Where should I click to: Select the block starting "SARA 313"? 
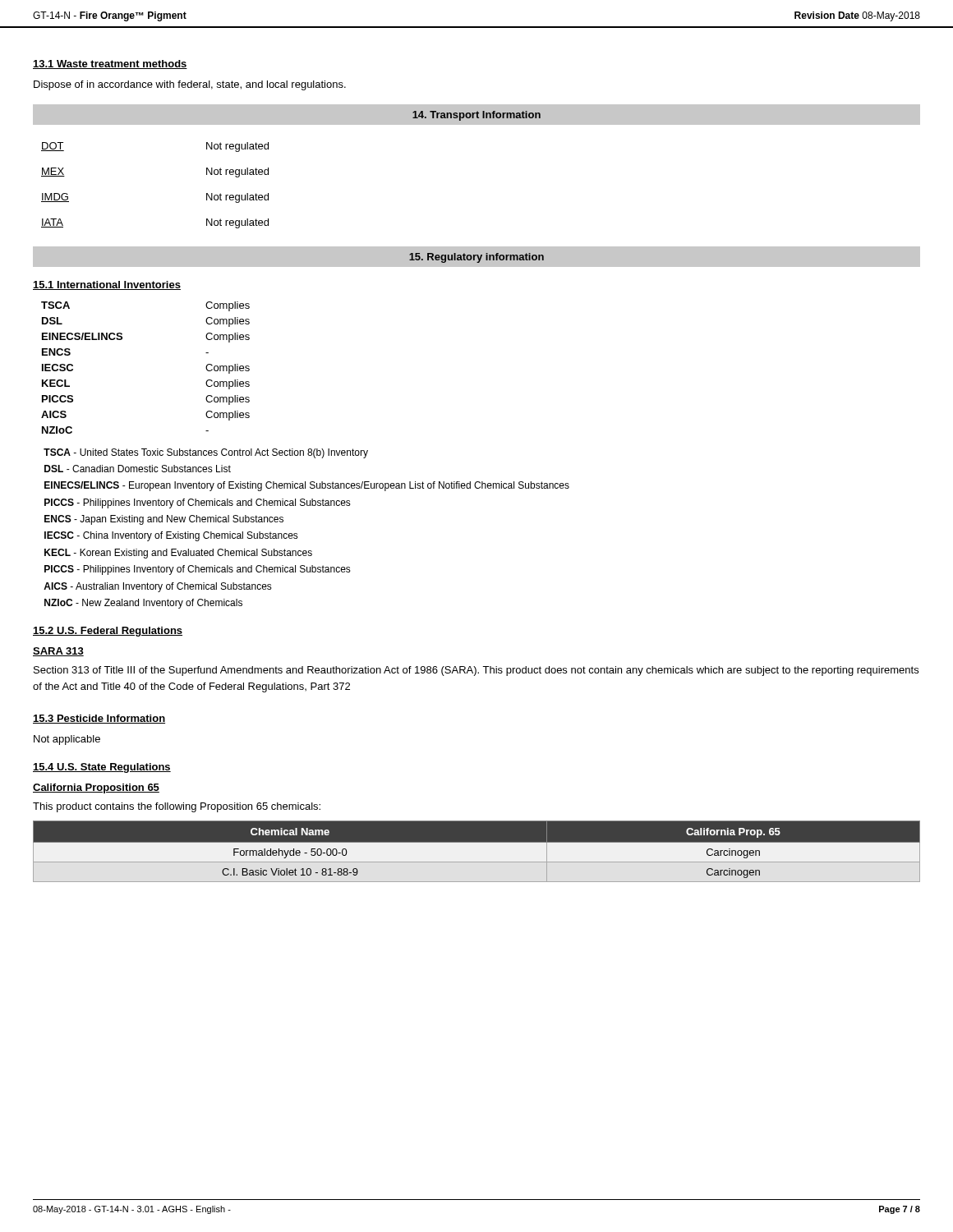pyautogui.click(x=58, y=651)
